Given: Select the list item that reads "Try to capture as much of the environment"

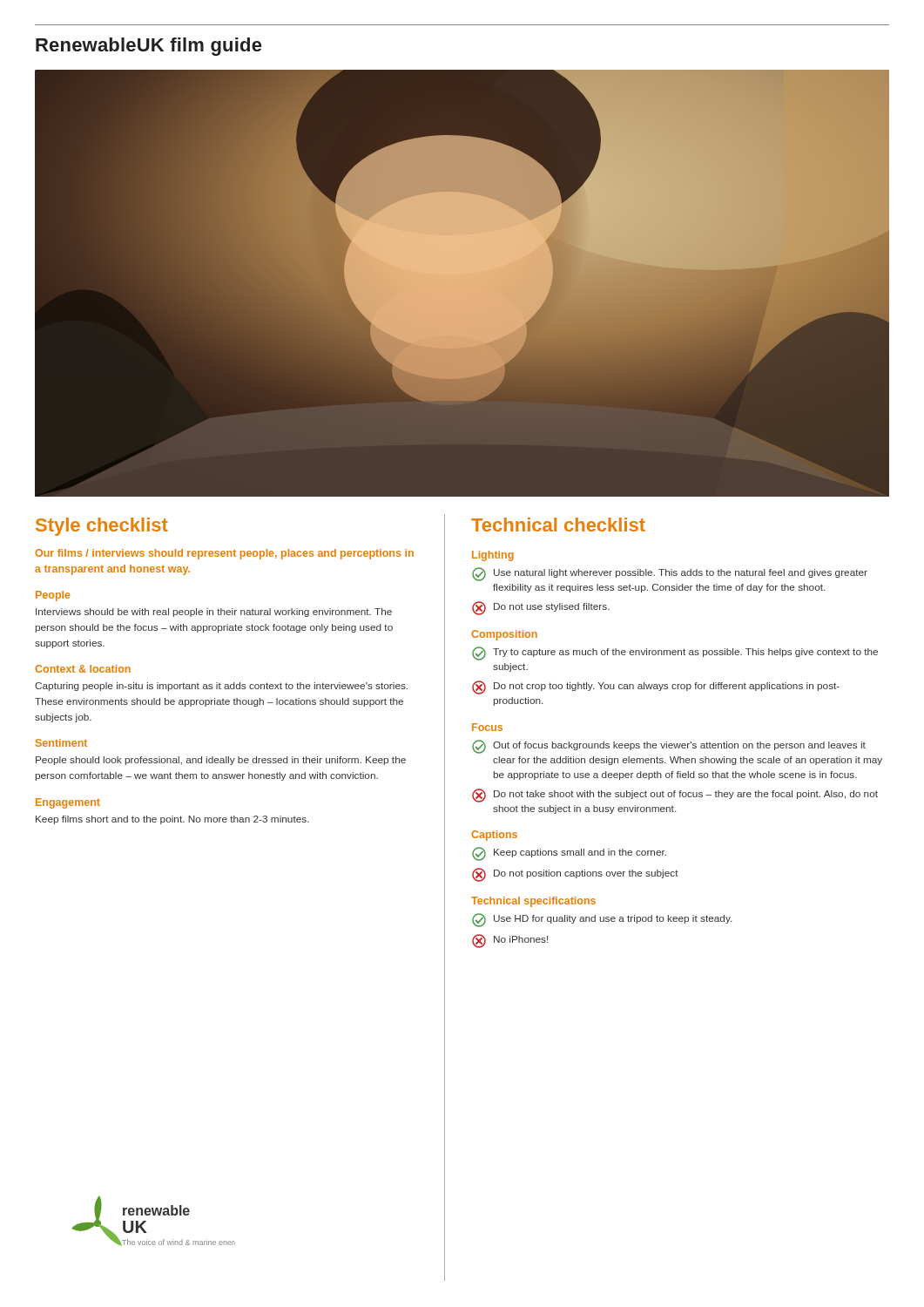Looking at the screenshot, I should [680, 660].
